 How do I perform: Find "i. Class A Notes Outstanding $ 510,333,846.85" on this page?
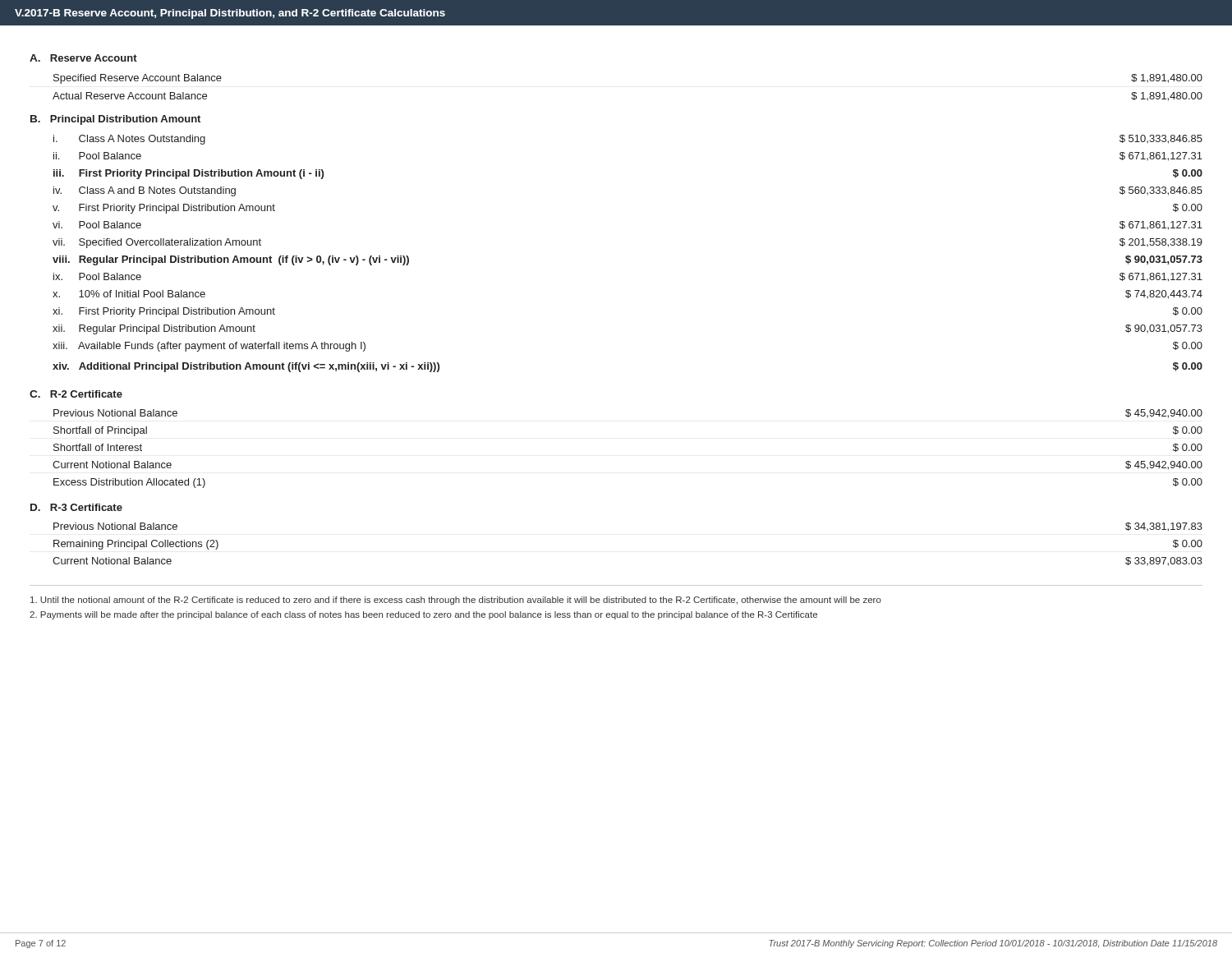(x=134, y=139)
